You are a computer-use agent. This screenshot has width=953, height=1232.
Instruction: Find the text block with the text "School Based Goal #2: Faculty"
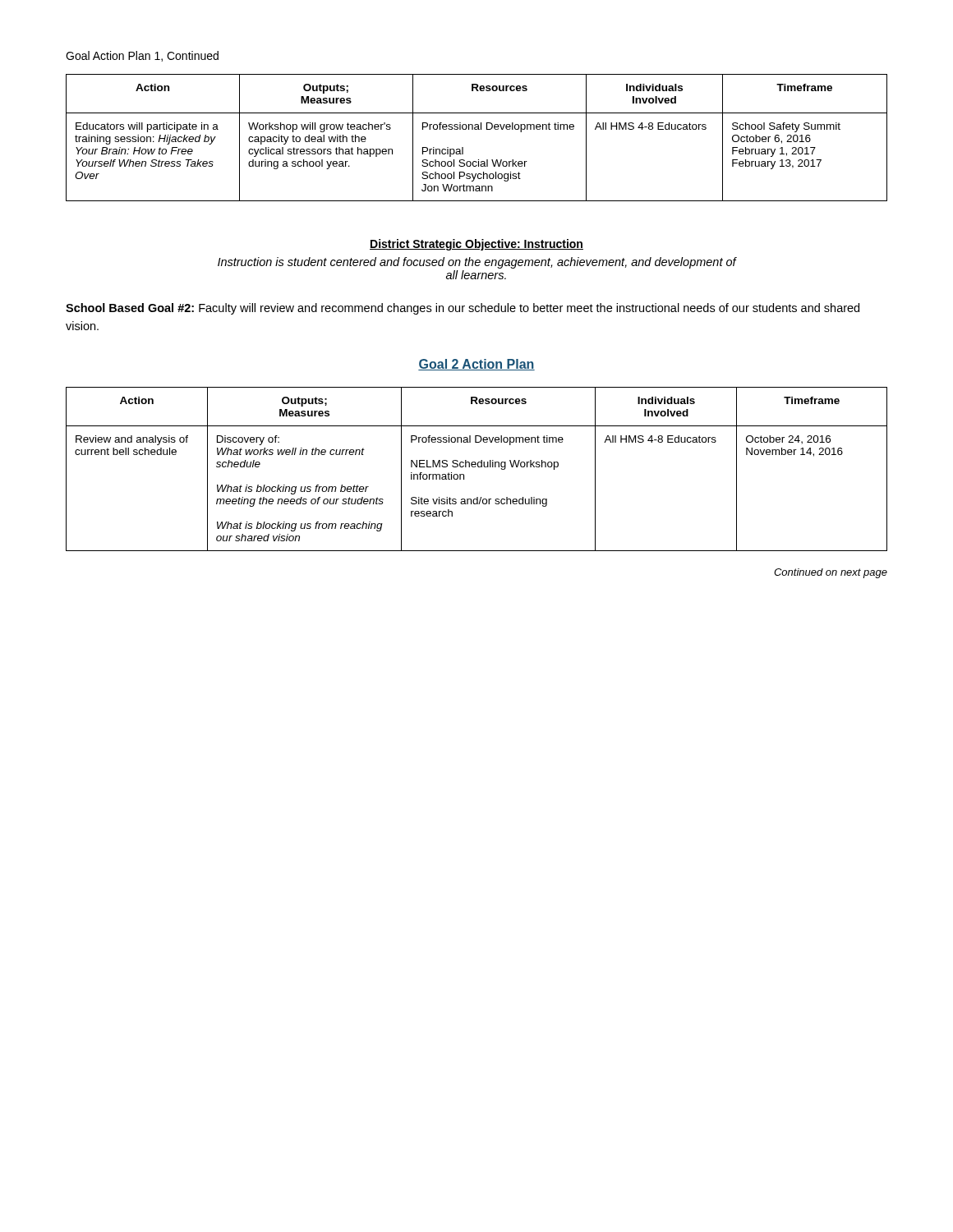[x=463, y=317]
